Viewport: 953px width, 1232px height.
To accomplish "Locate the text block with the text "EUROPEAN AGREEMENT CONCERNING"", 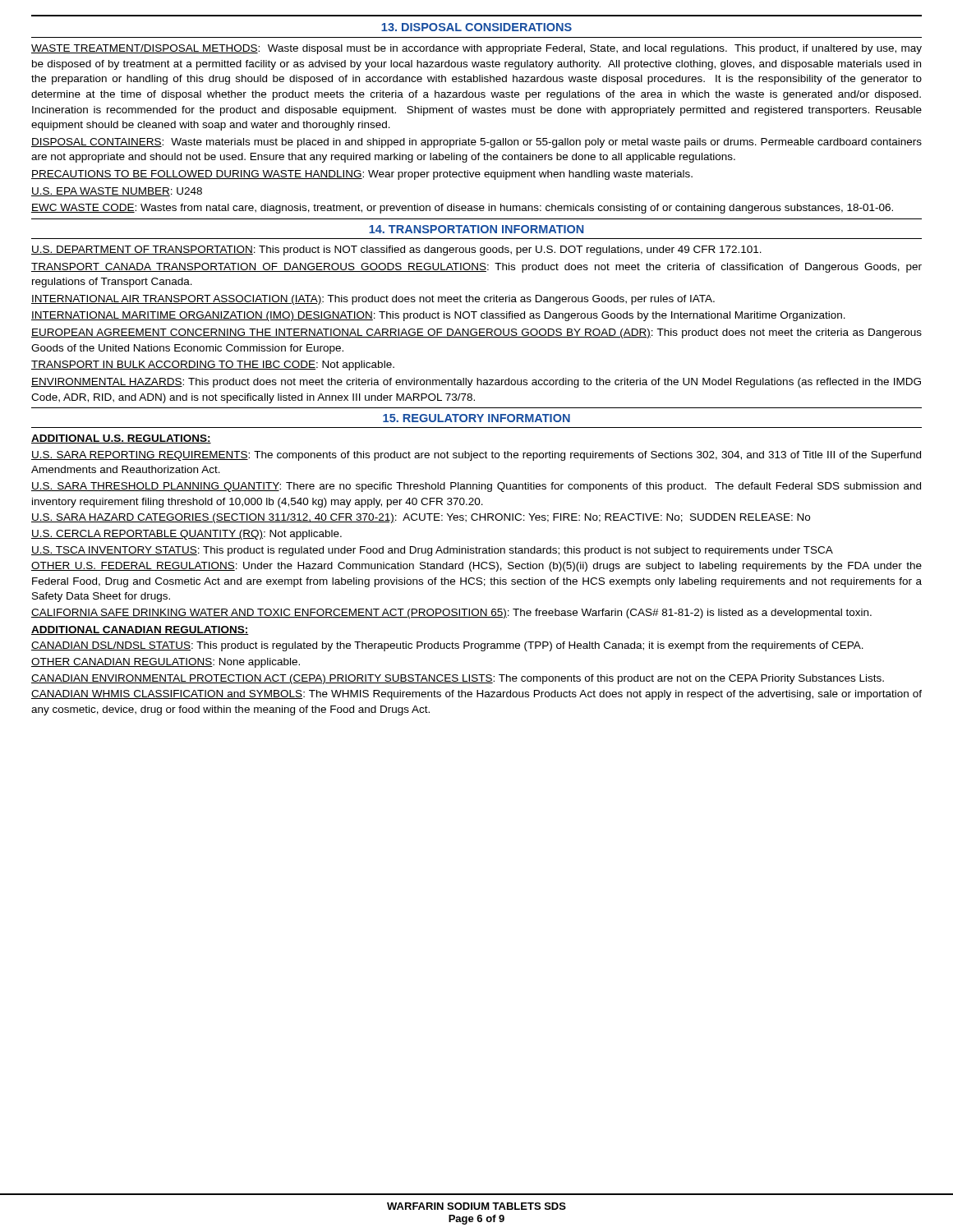I will pos(476,340).
